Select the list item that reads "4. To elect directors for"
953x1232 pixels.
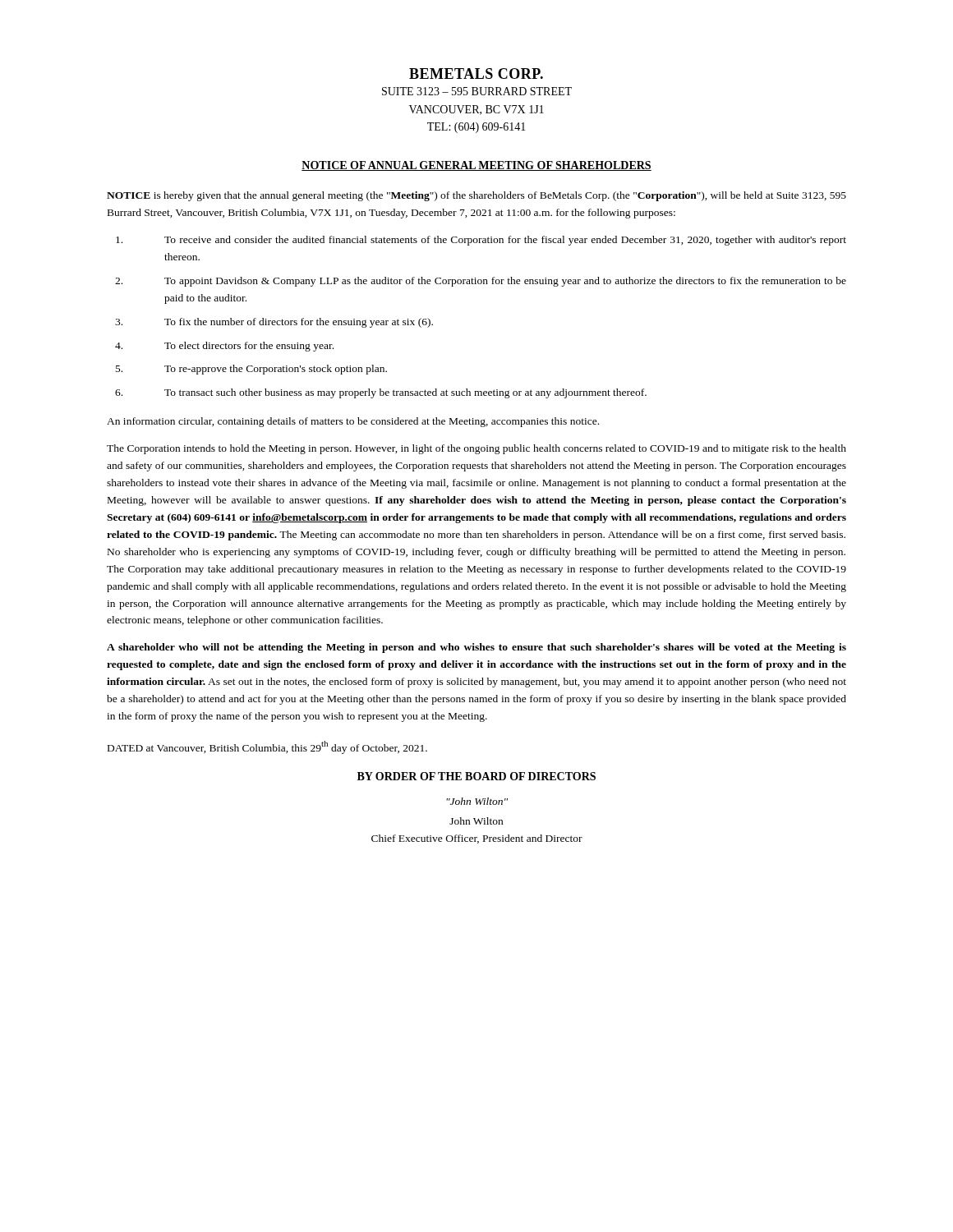[224, 347]
